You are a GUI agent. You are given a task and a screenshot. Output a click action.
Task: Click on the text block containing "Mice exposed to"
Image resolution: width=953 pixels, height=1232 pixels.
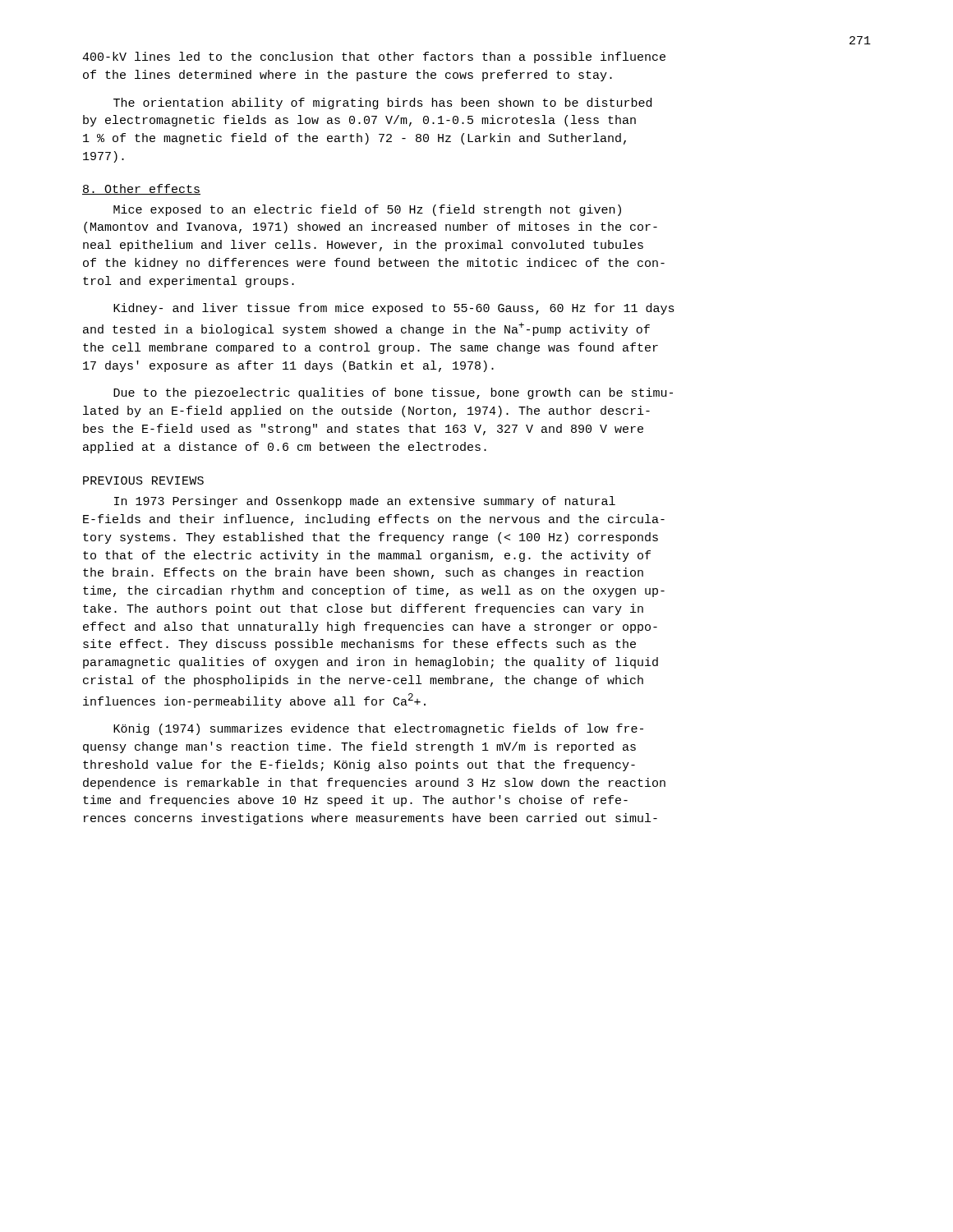point(476,246)
